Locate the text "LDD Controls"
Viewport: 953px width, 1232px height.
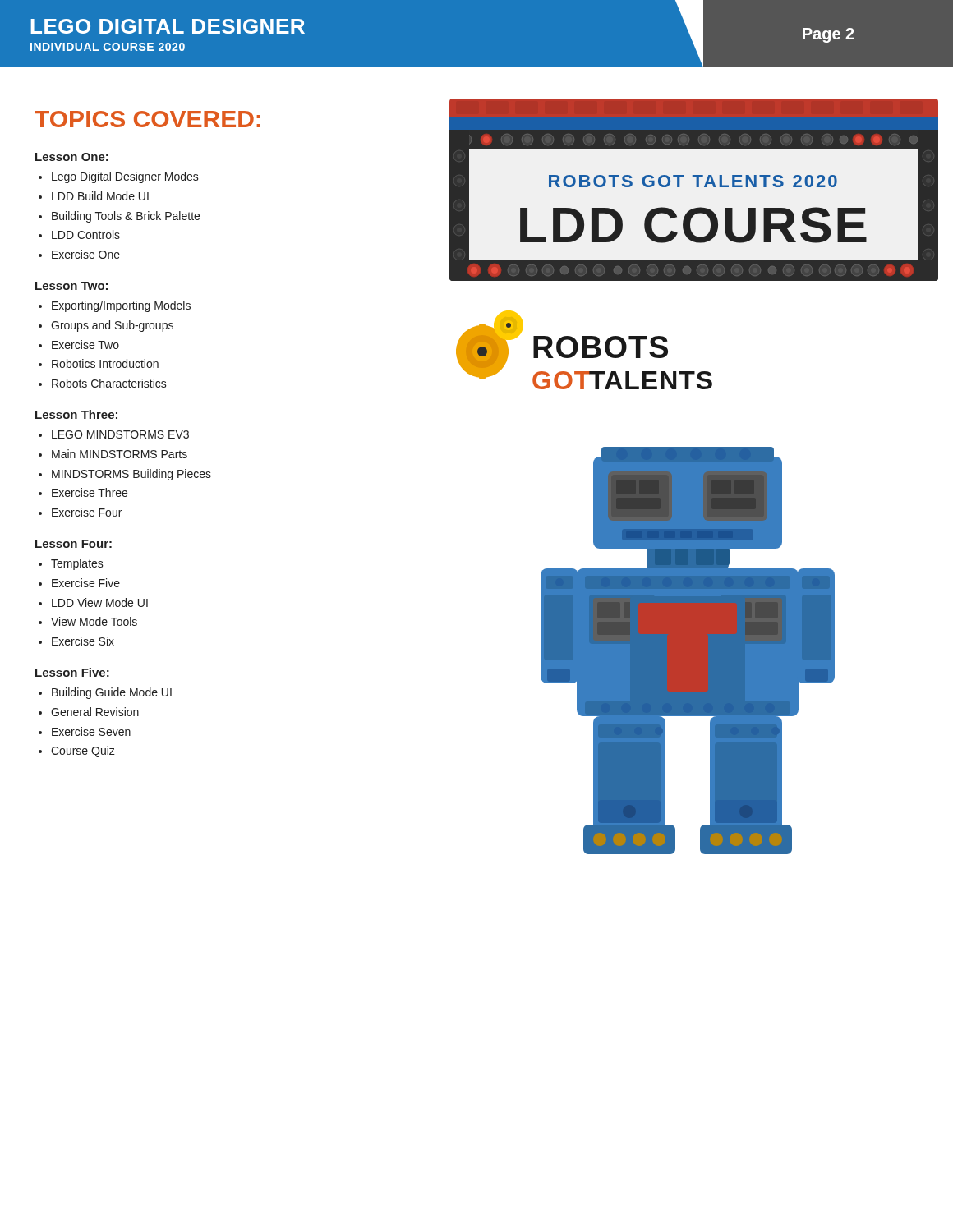click(85, 235)
